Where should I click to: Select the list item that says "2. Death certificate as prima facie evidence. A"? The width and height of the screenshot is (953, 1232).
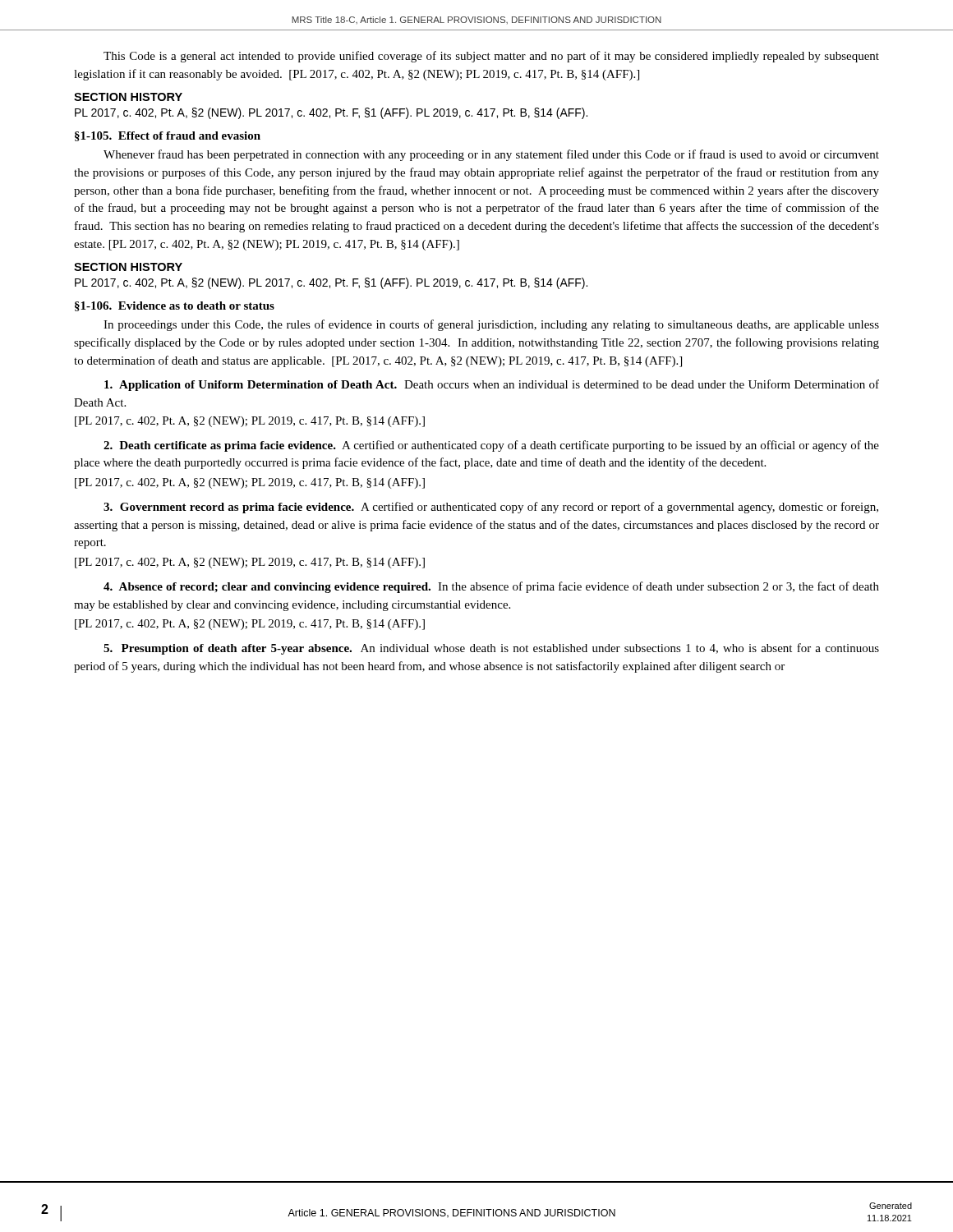476,464
